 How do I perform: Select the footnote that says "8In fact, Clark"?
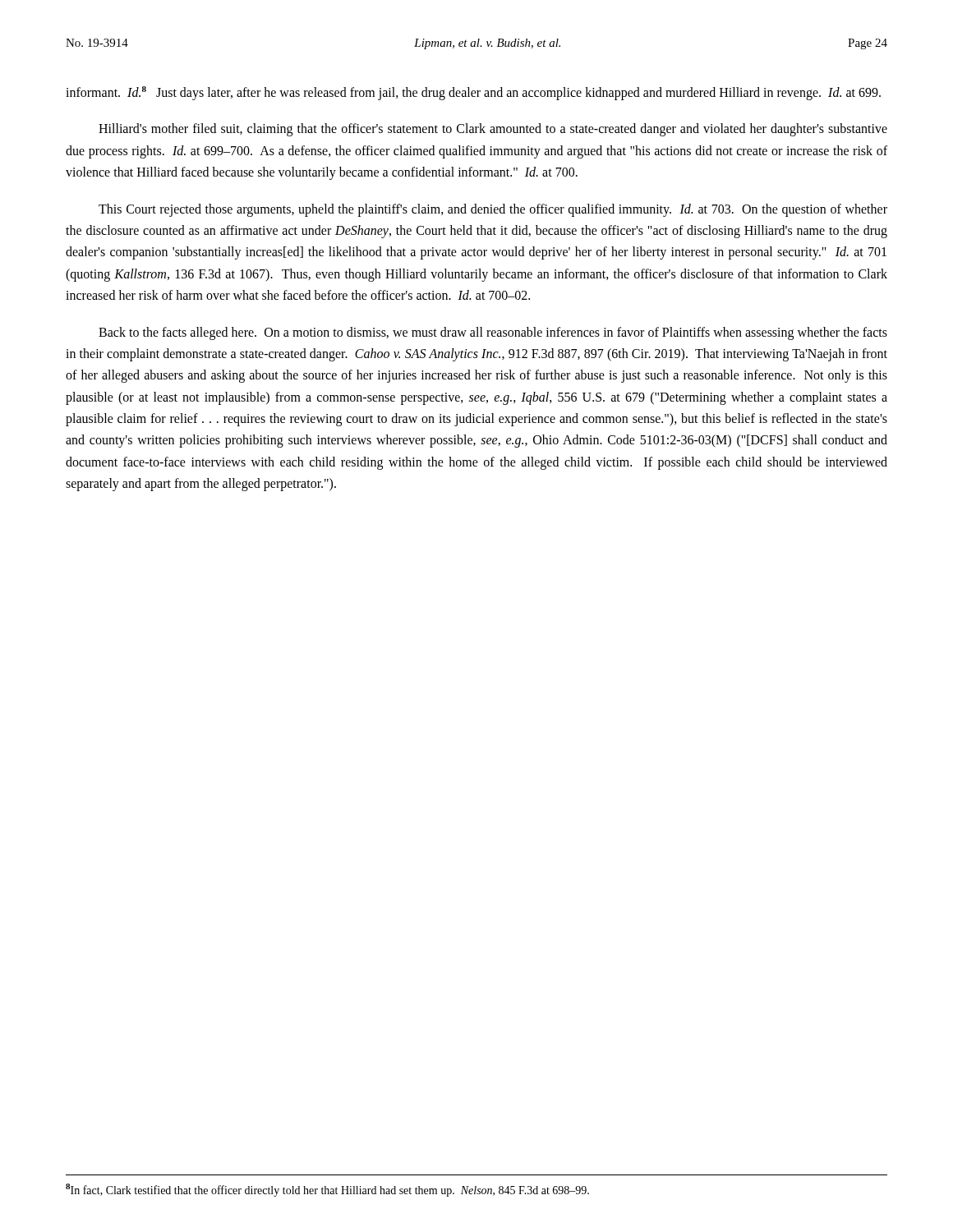tap(328, 1189)
